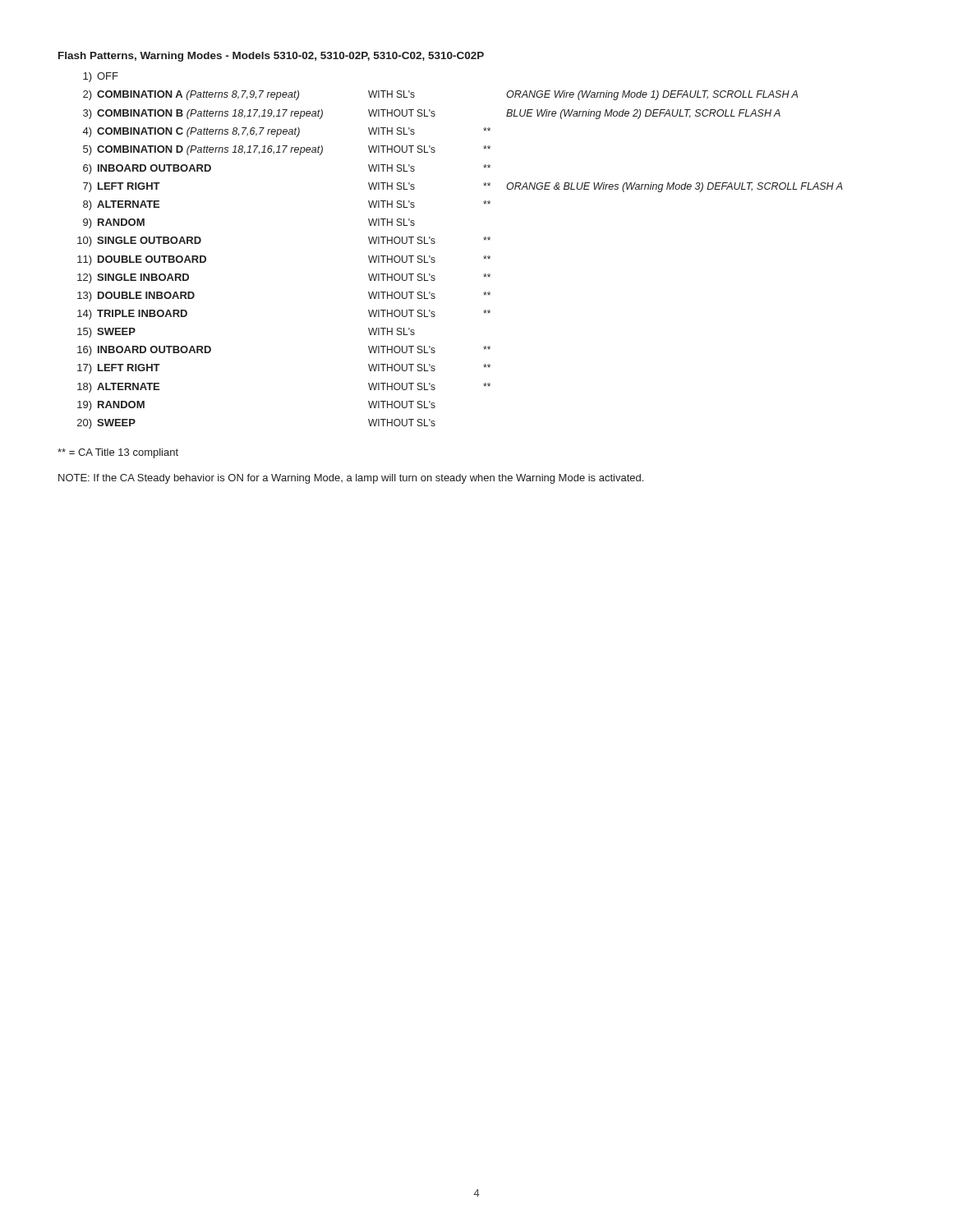Click on the list item that says "5) COMBINATION D (Patterns"
Screen dimensions: 1232x953
pos(286,150)
